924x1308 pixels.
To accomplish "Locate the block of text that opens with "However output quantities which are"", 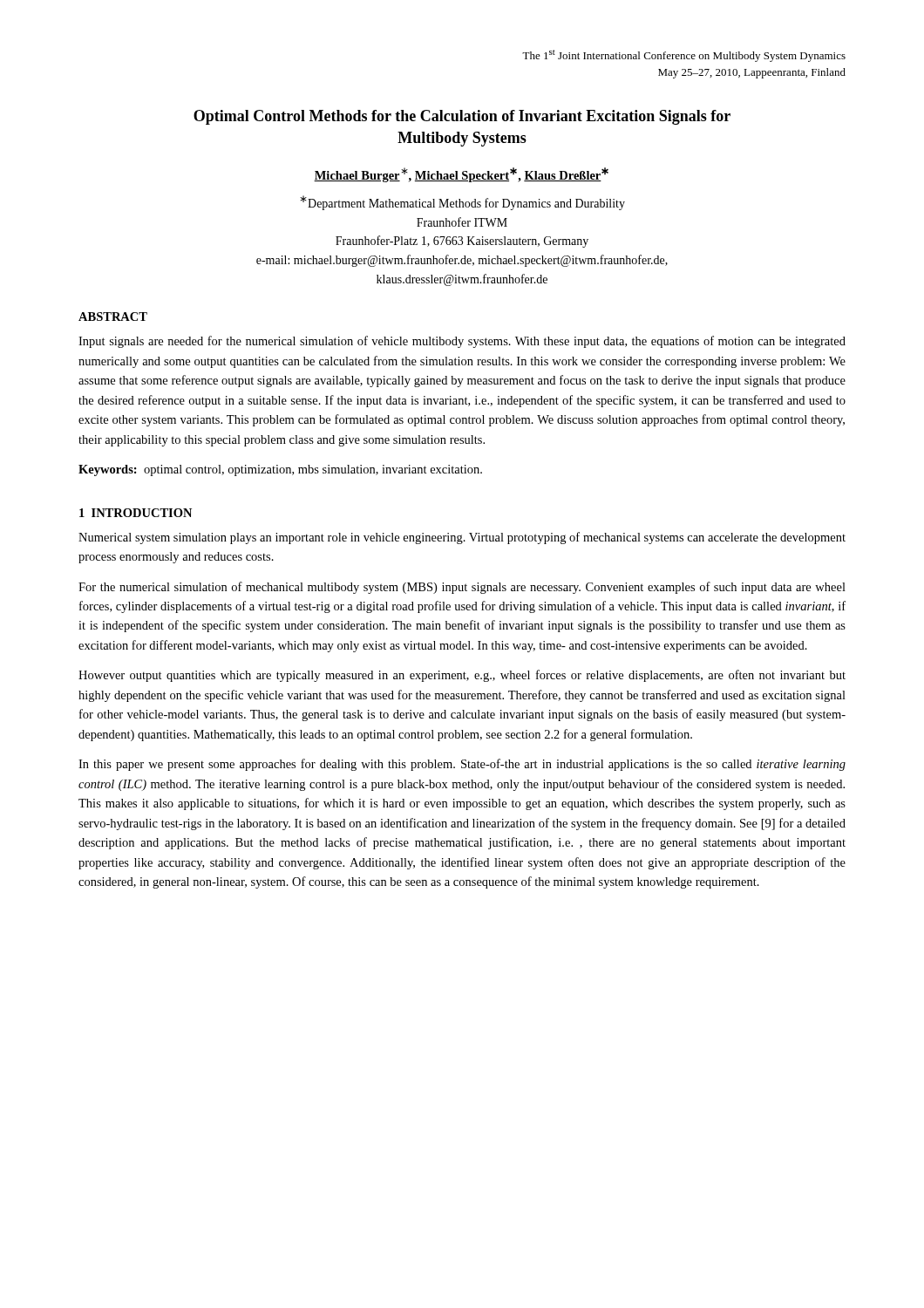I will pyautogui.click(x=462, y=705).
